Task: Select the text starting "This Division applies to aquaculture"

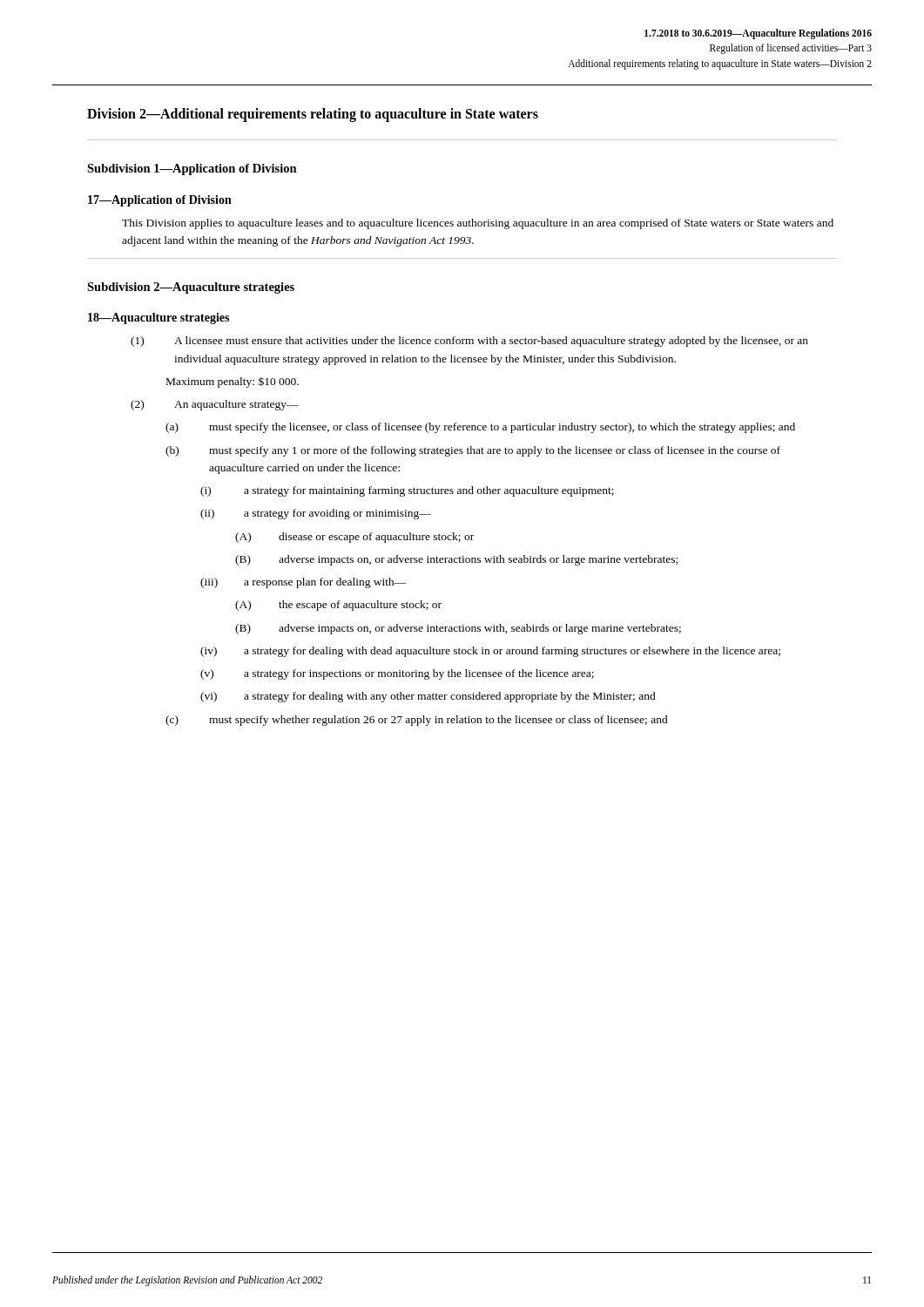Action: (x=478, y=231)
